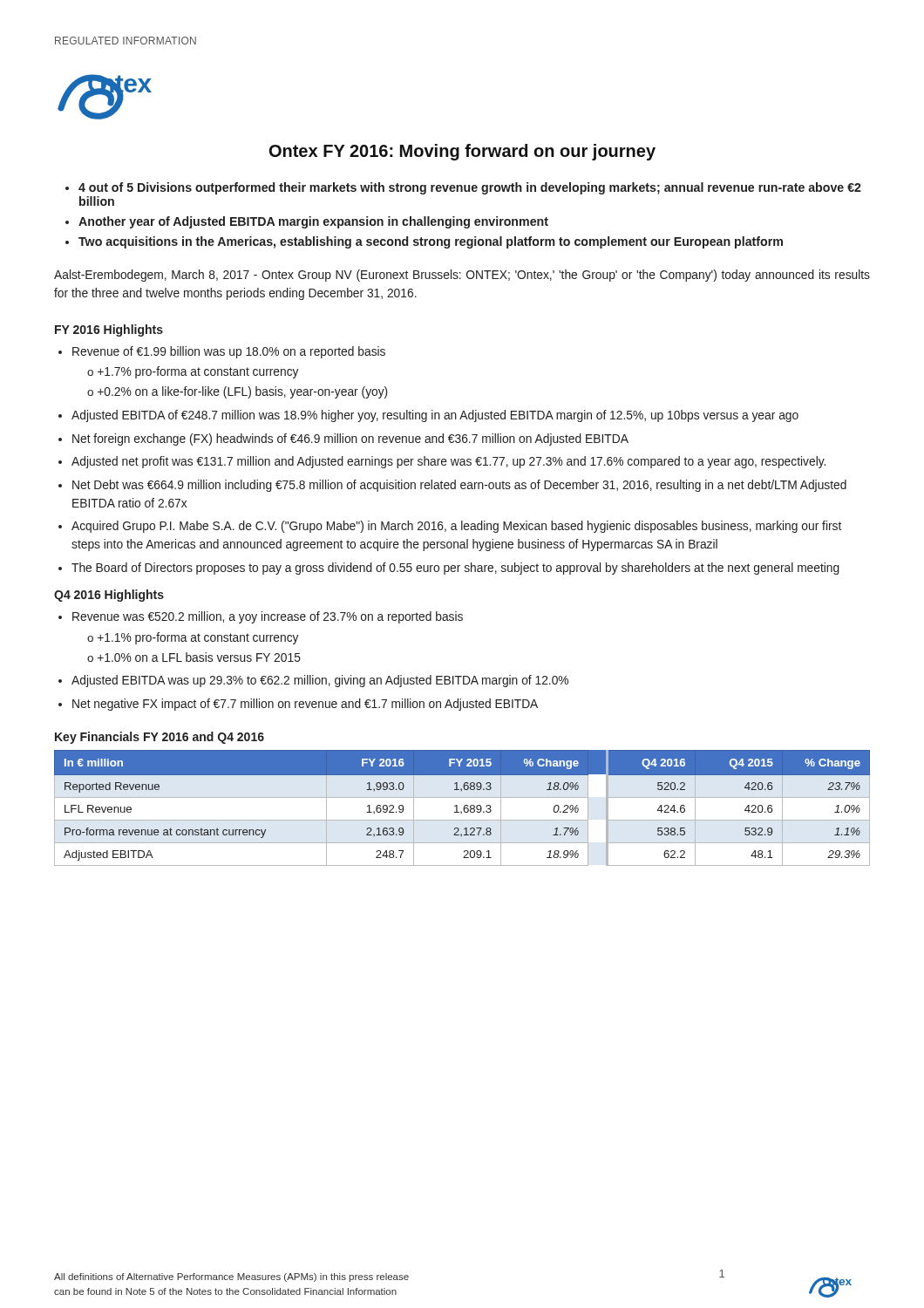924x1308 pixels.
Task: Locate the list item that reads "Another year of Adjusted EBITDA margin"
Action: [313, 222]
